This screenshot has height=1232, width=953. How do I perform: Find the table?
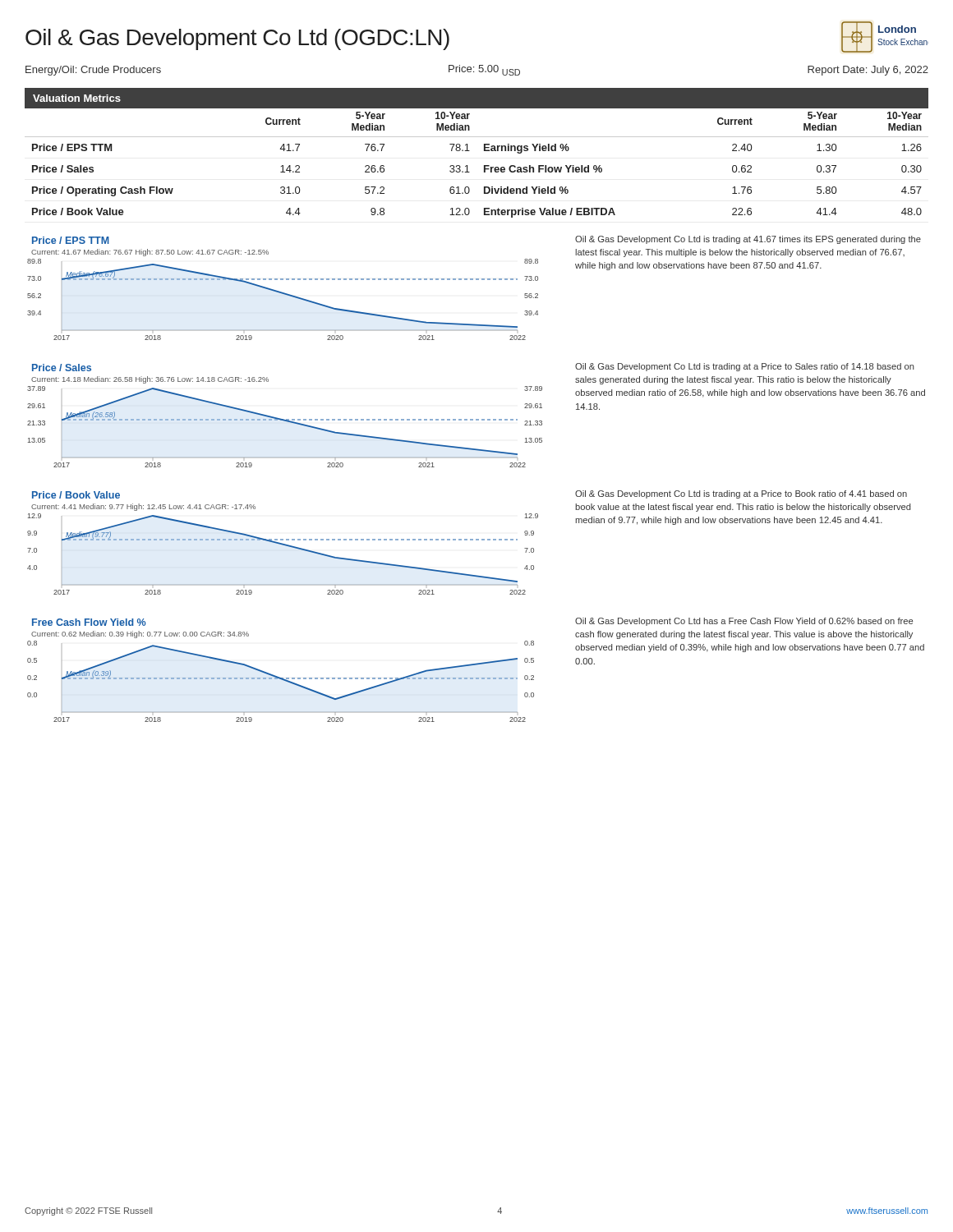click(x=476, y=165)
